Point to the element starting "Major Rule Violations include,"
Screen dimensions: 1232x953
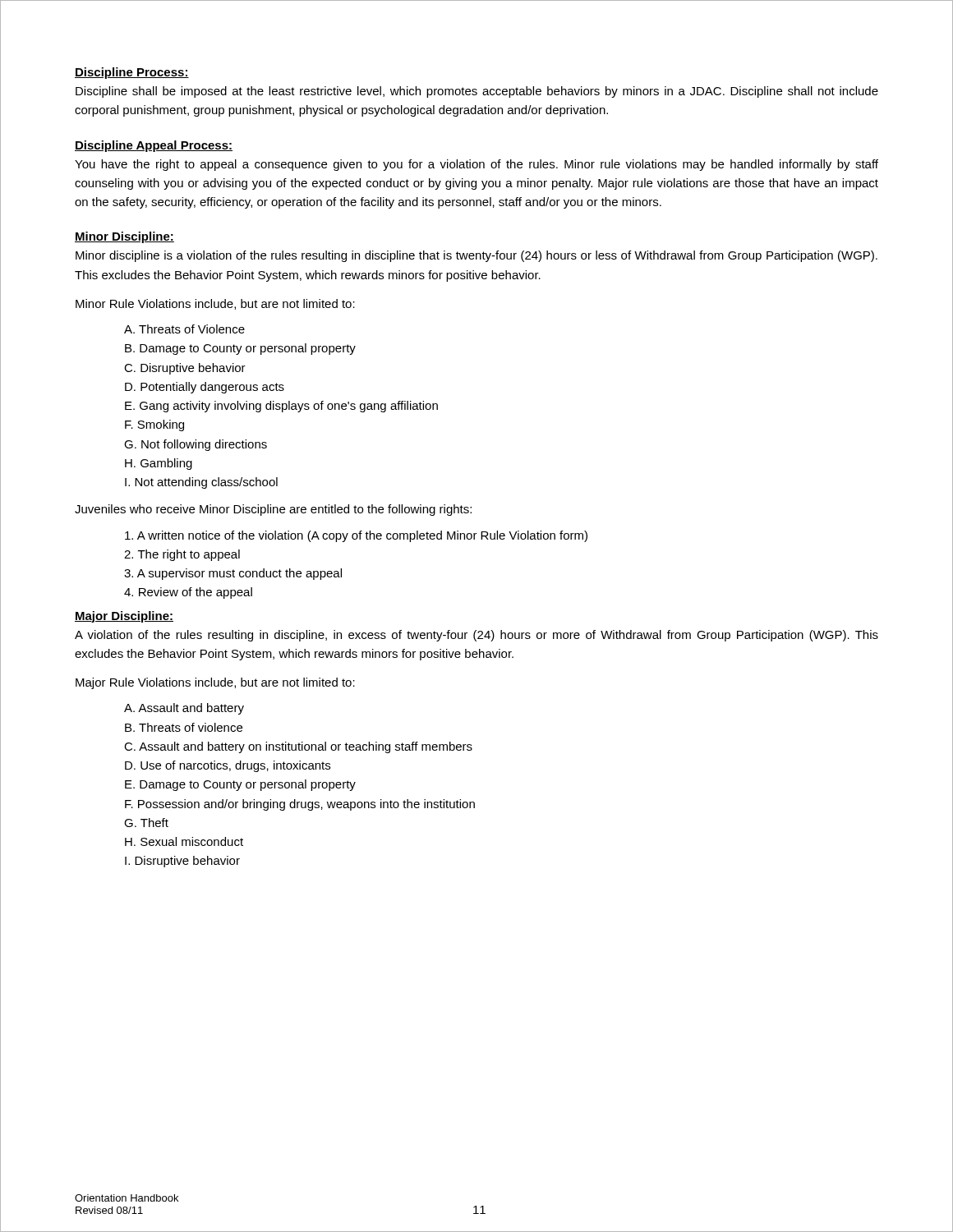pos(215,682)
